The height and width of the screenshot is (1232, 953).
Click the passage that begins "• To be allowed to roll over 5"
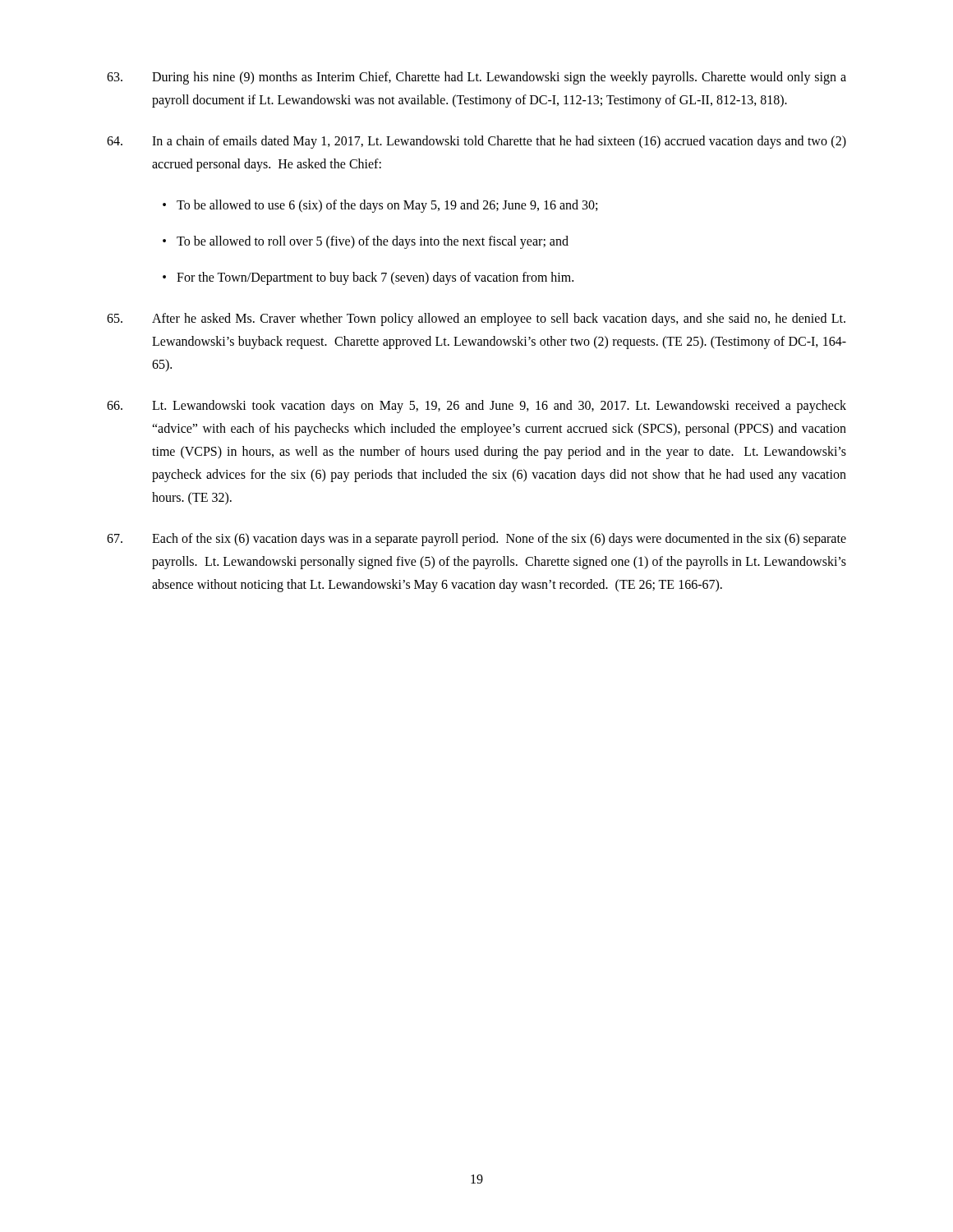pyautogui.click(x=499, y=241)
